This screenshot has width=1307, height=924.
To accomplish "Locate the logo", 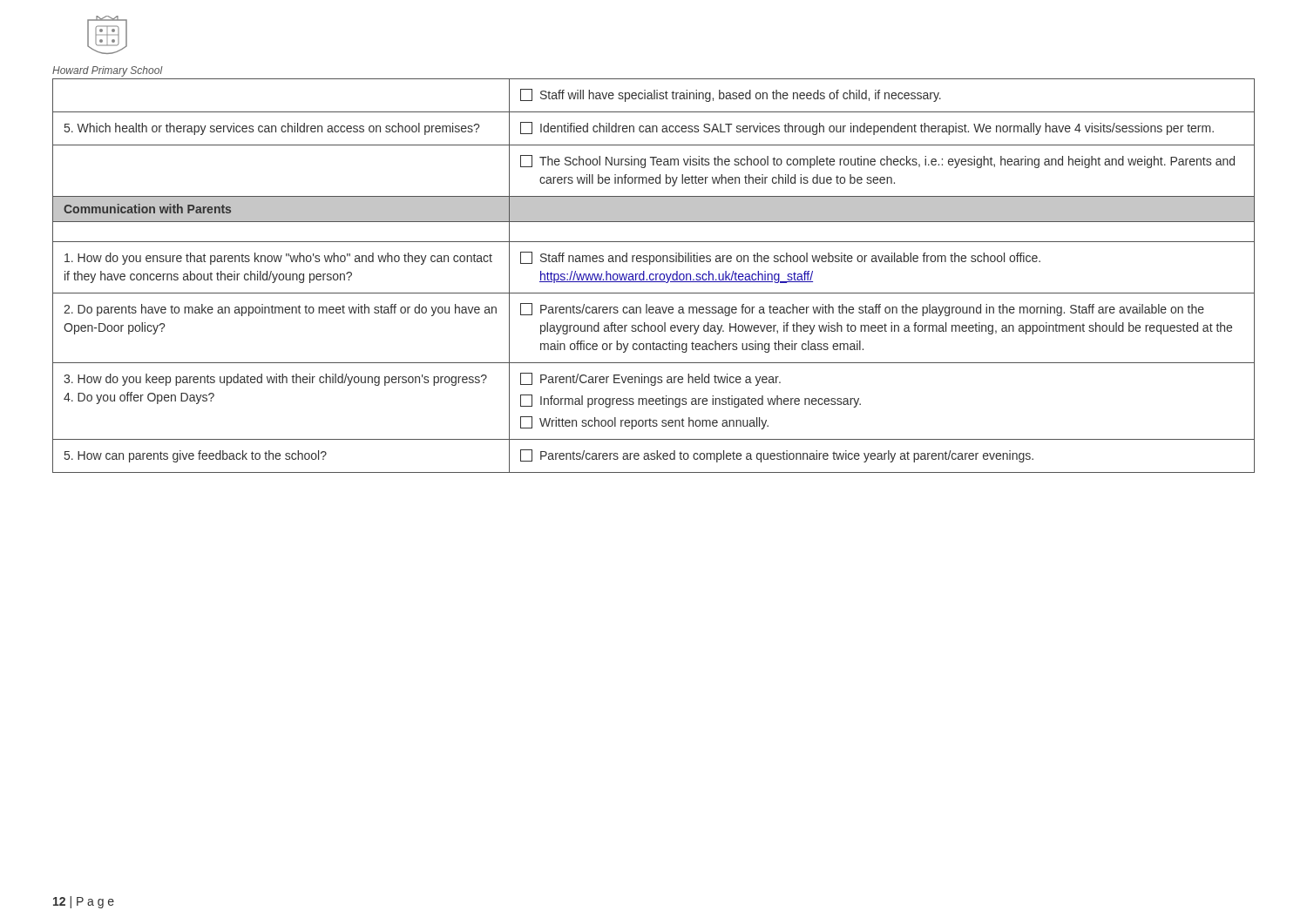I will click(107, 46).
